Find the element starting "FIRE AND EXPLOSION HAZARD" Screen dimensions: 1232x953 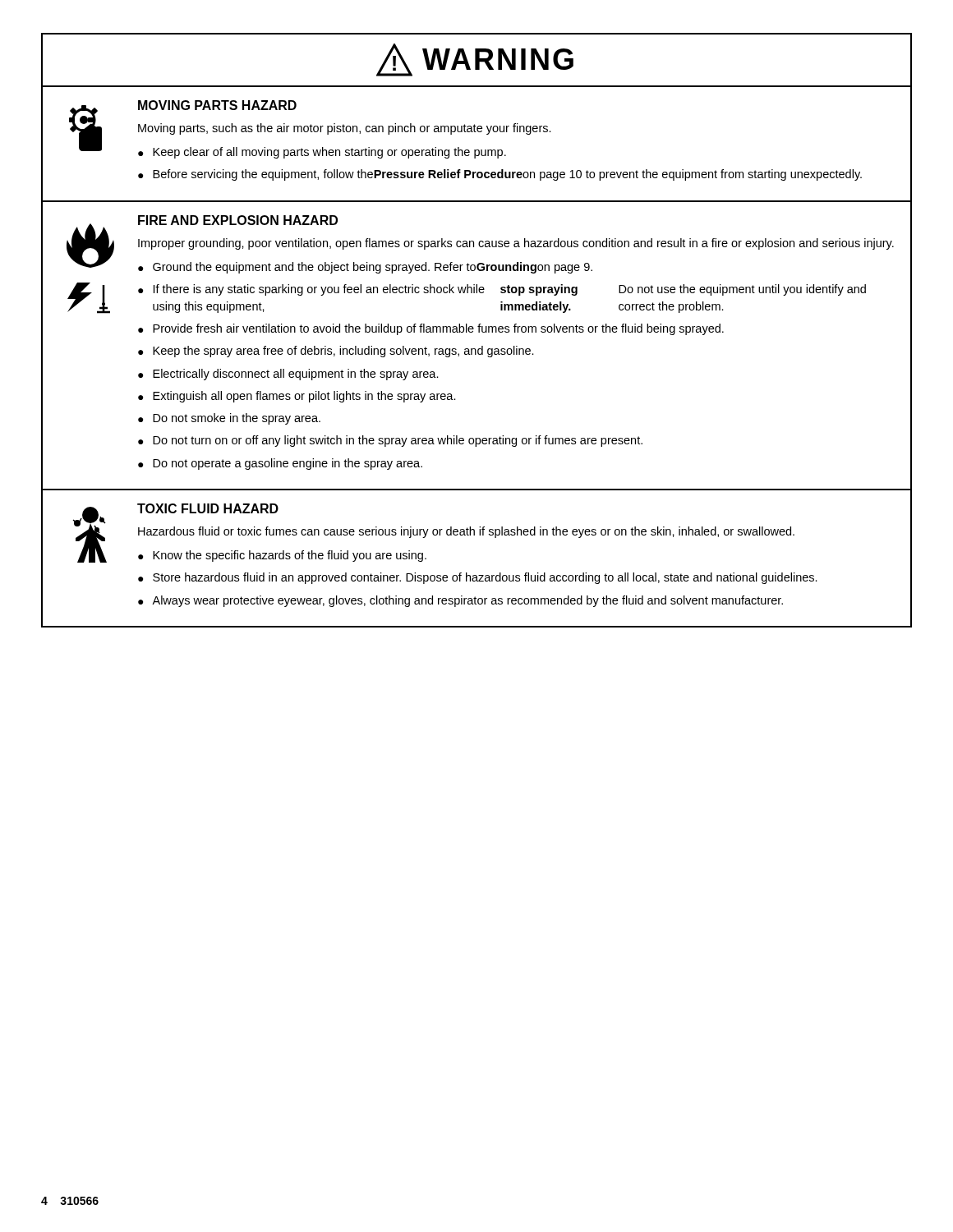[x=238, y=220]
